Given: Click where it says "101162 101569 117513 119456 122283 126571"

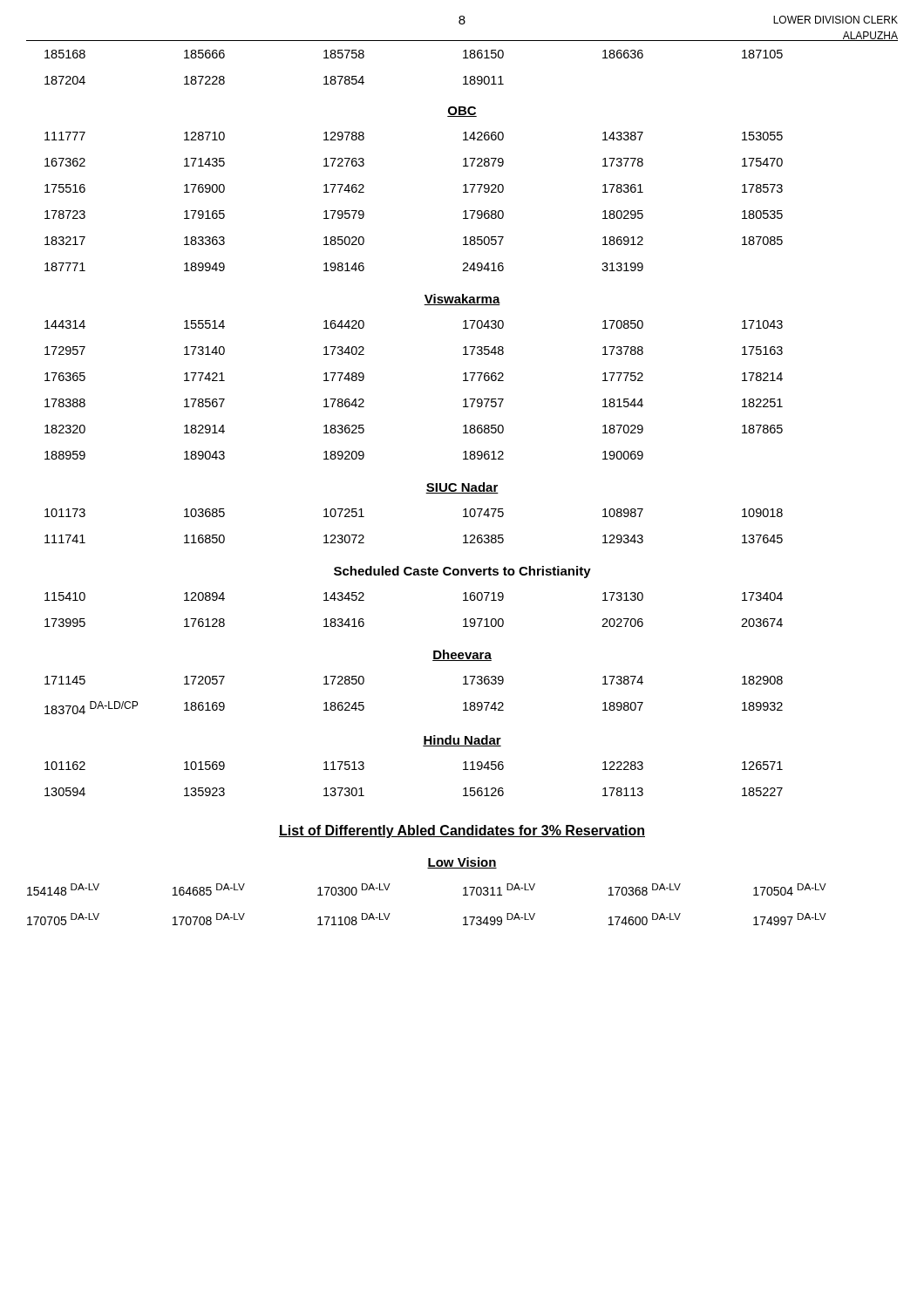Looking at the screenshot, I should tap(462, 766).
